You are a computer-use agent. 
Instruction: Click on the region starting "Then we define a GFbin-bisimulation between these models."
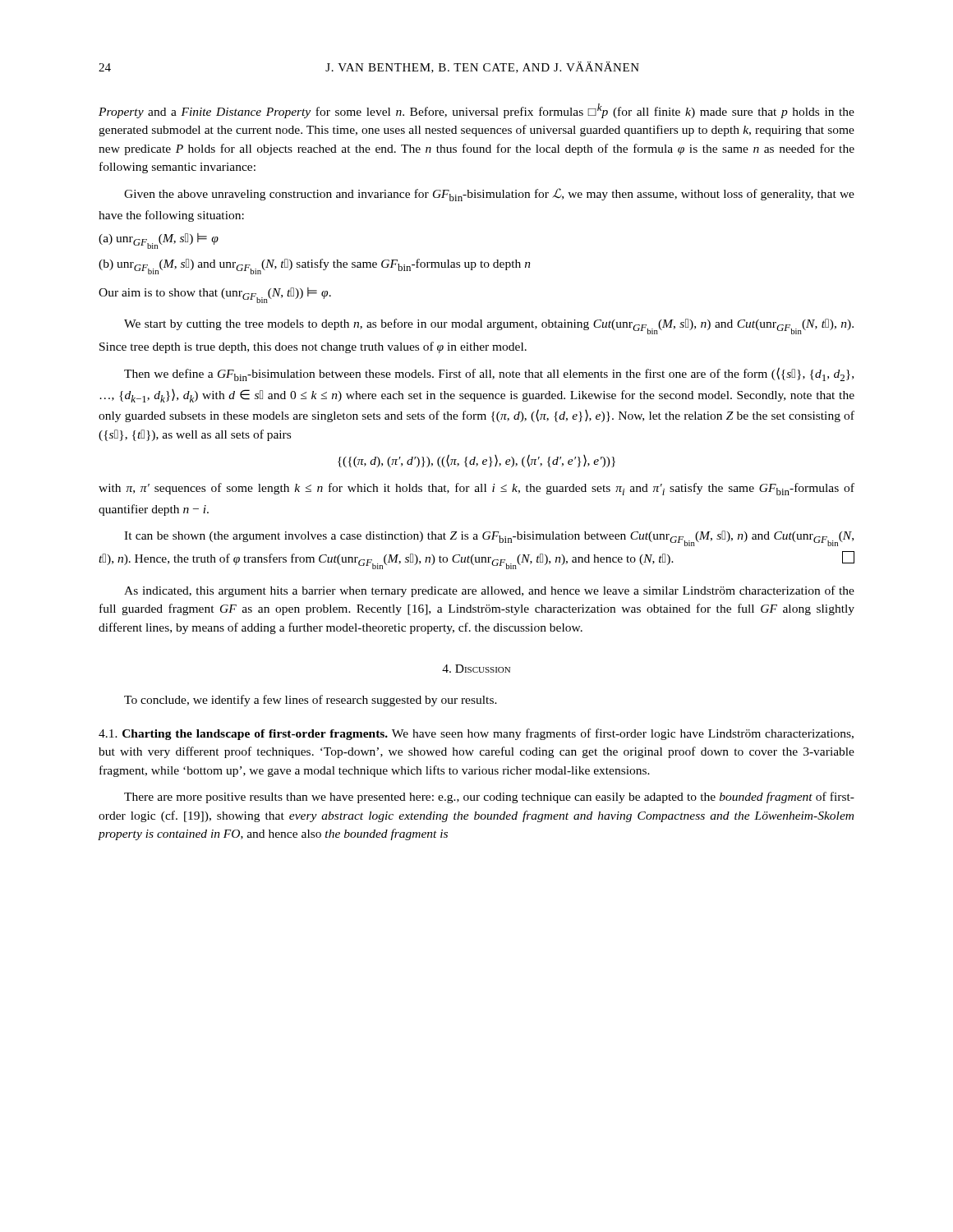(476, 404)
